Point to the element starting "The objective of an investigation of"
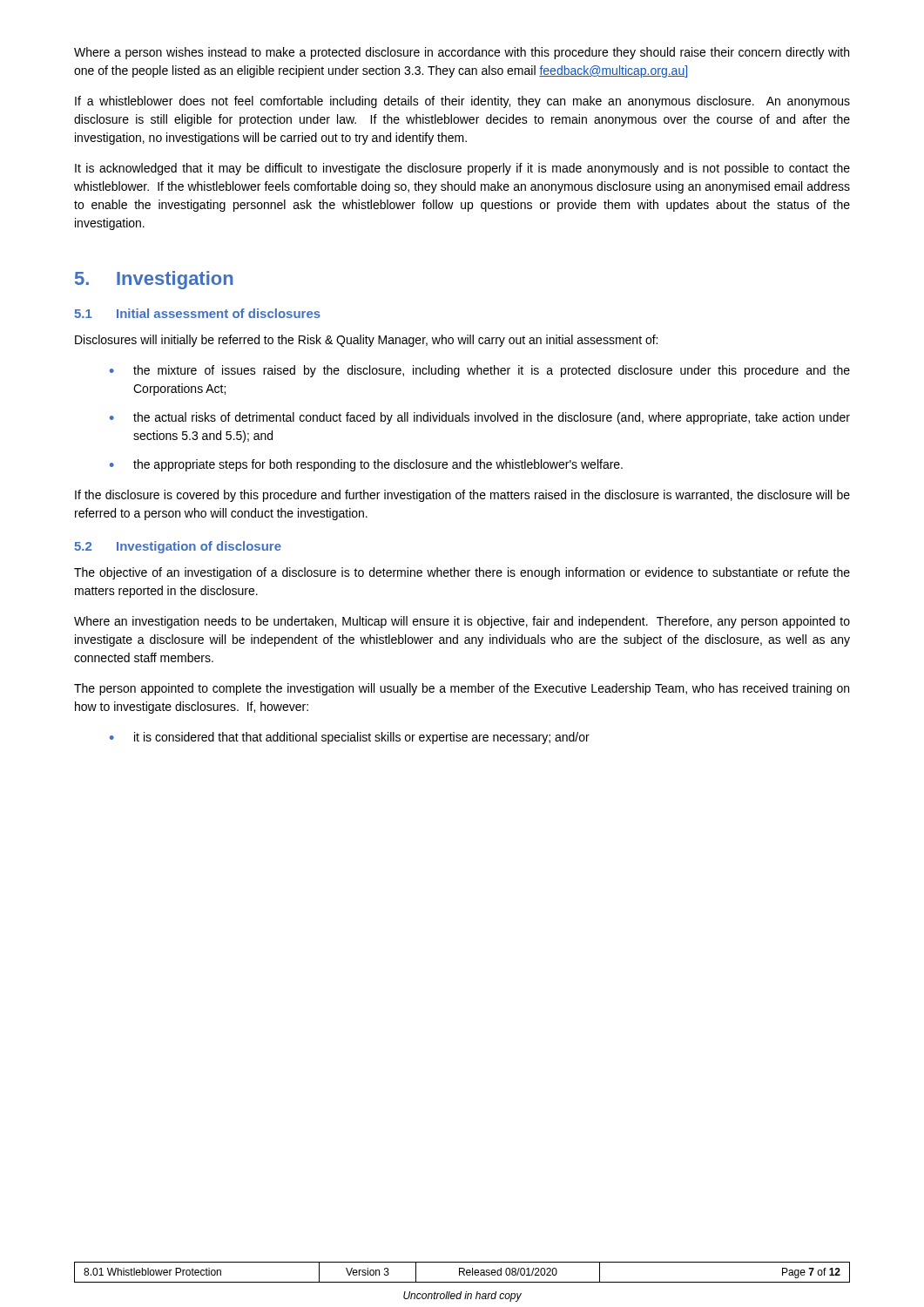This screenshot has width=924, height=1307. pos(462,582)
